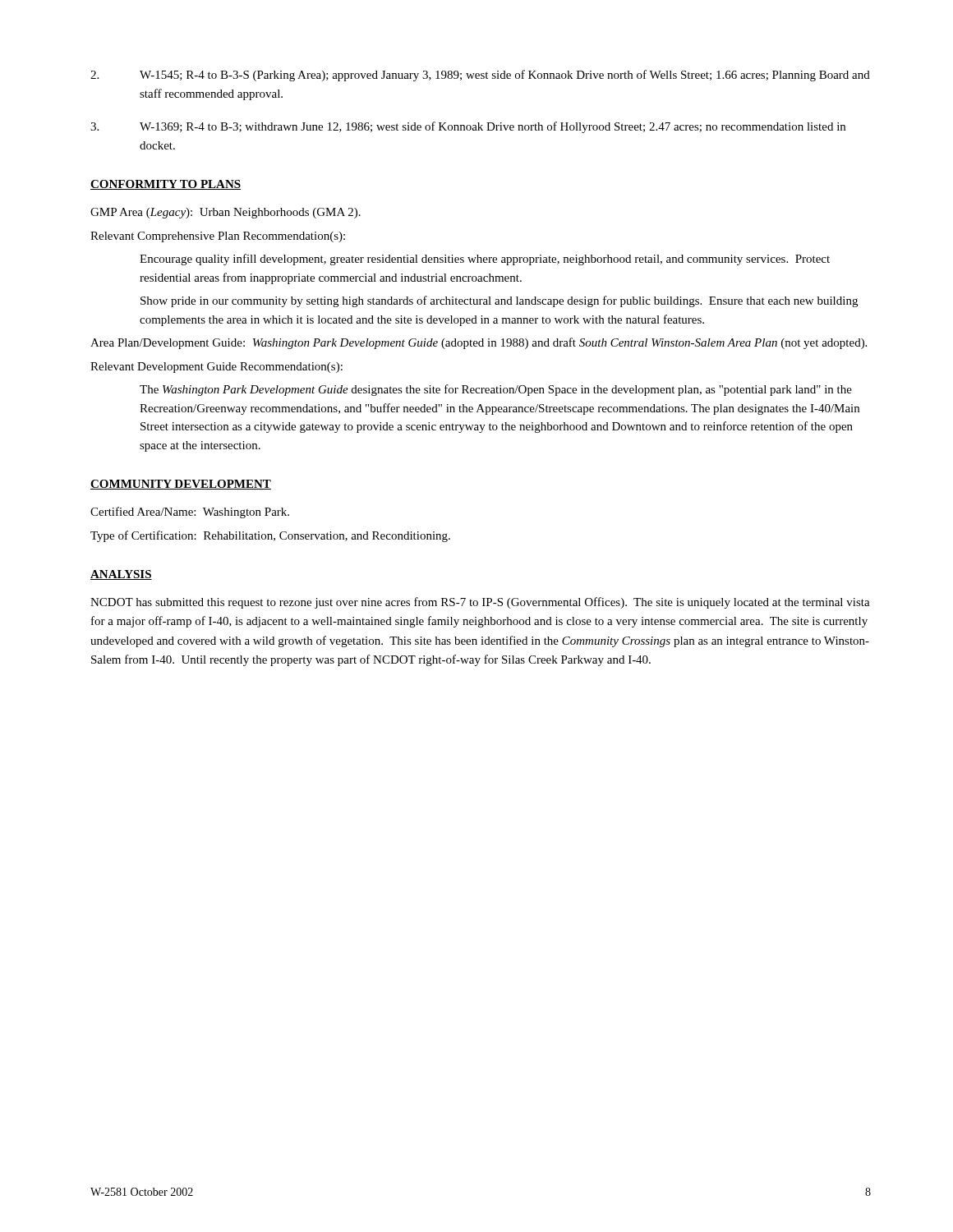The height and width of the screenshot is (1232, 953).
Task: Locate the list item with the text "3. W-1369; R-4 to B-3; withdrawn June 12,"
Action: click(x=481, y=136)
